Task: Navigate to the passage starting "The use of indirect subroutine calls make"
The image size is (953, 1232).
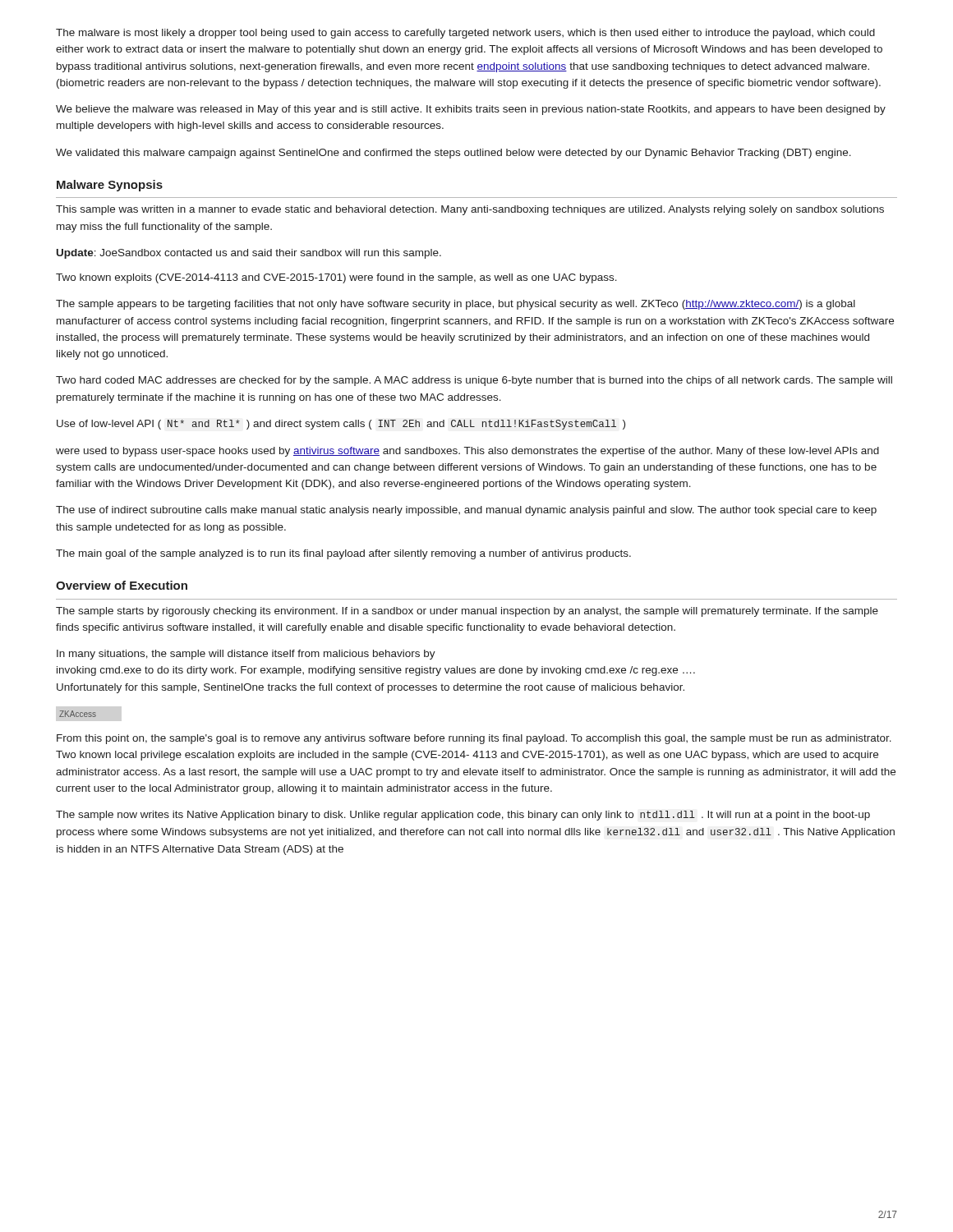Action: click(476, 519)
